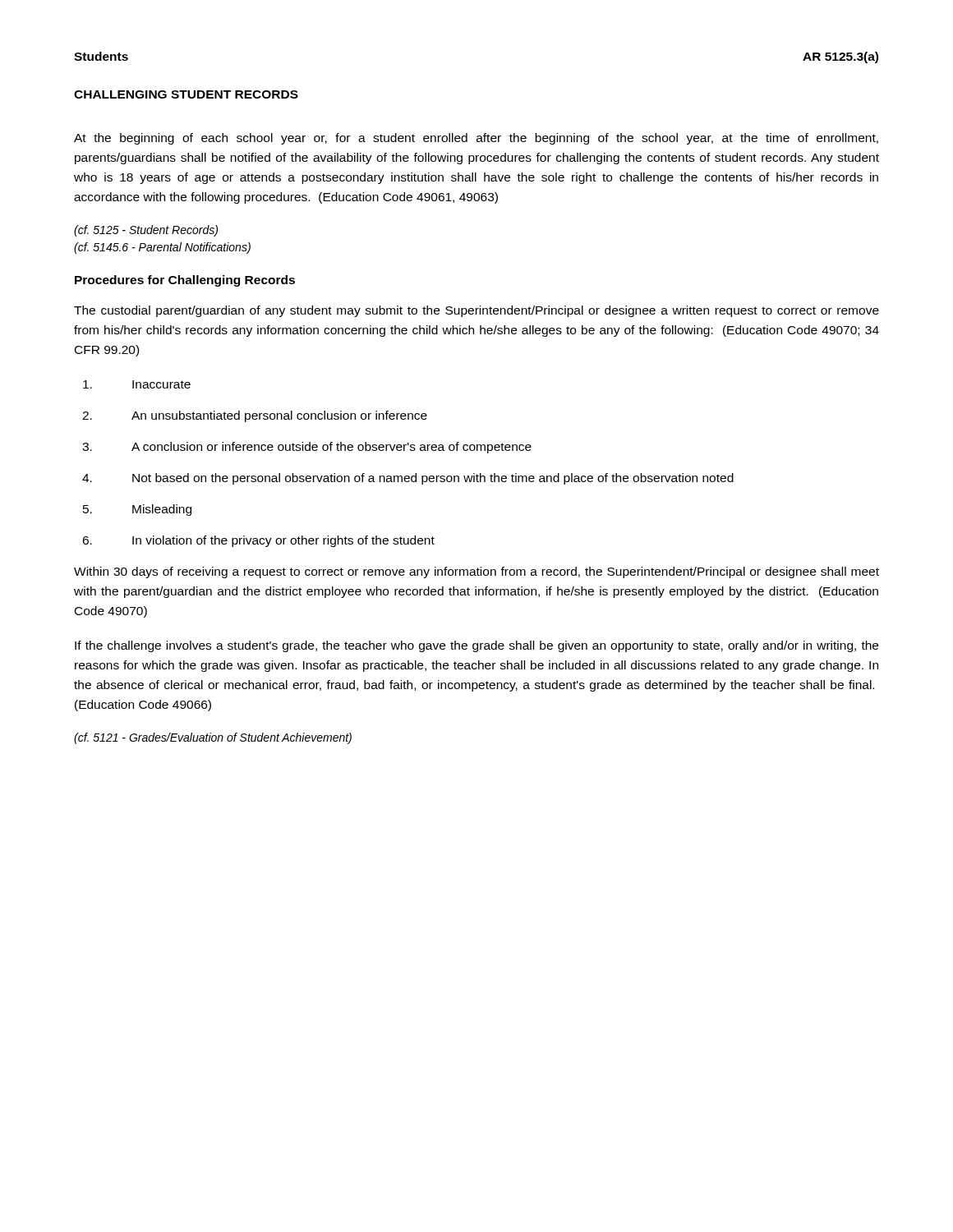Locate the list item containing "4. Not based on the personal observation"
953x1232 pixels.
(476, 478)
